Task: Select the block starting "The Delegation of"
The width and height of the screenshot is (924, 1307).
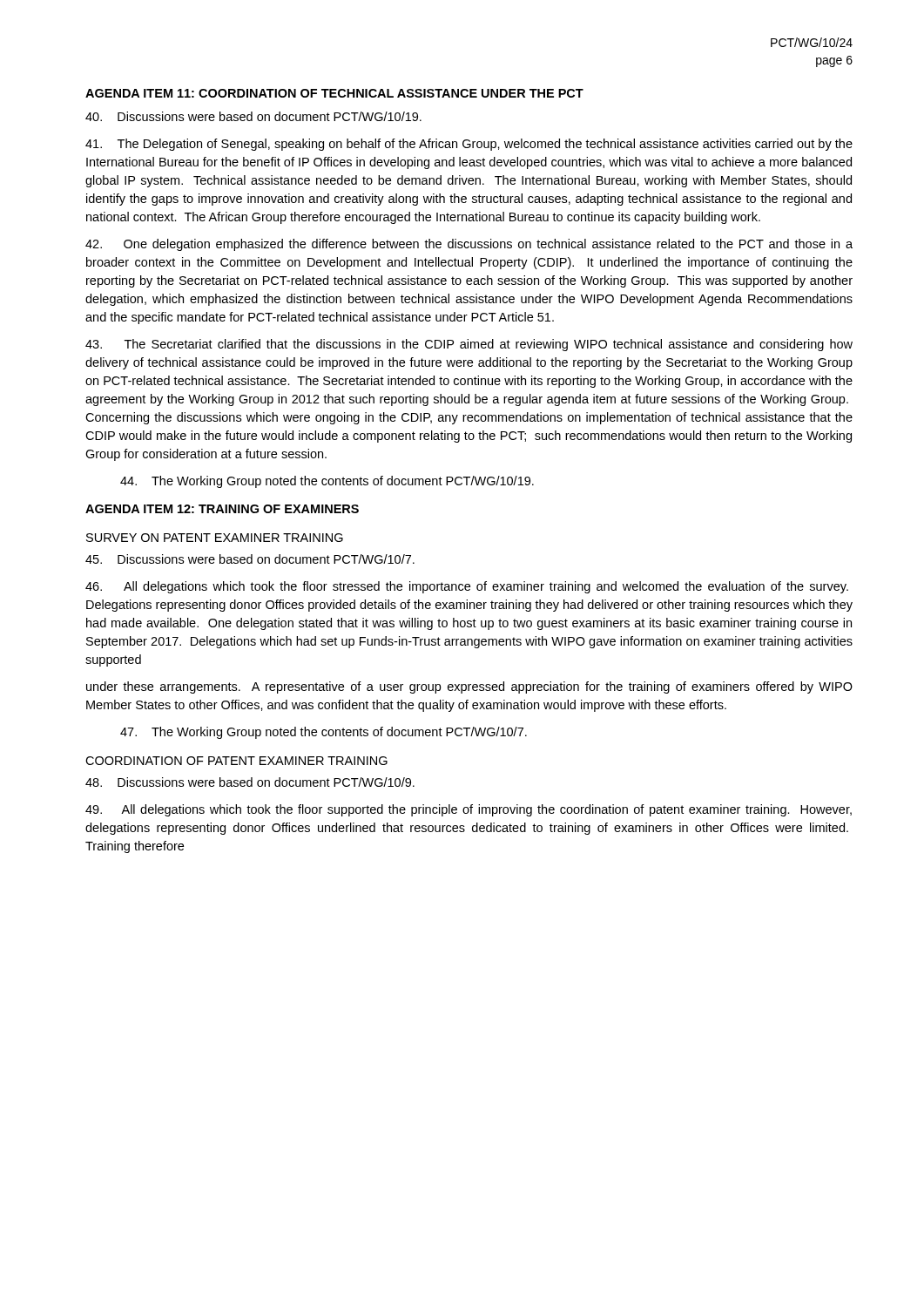Action: 469,181
